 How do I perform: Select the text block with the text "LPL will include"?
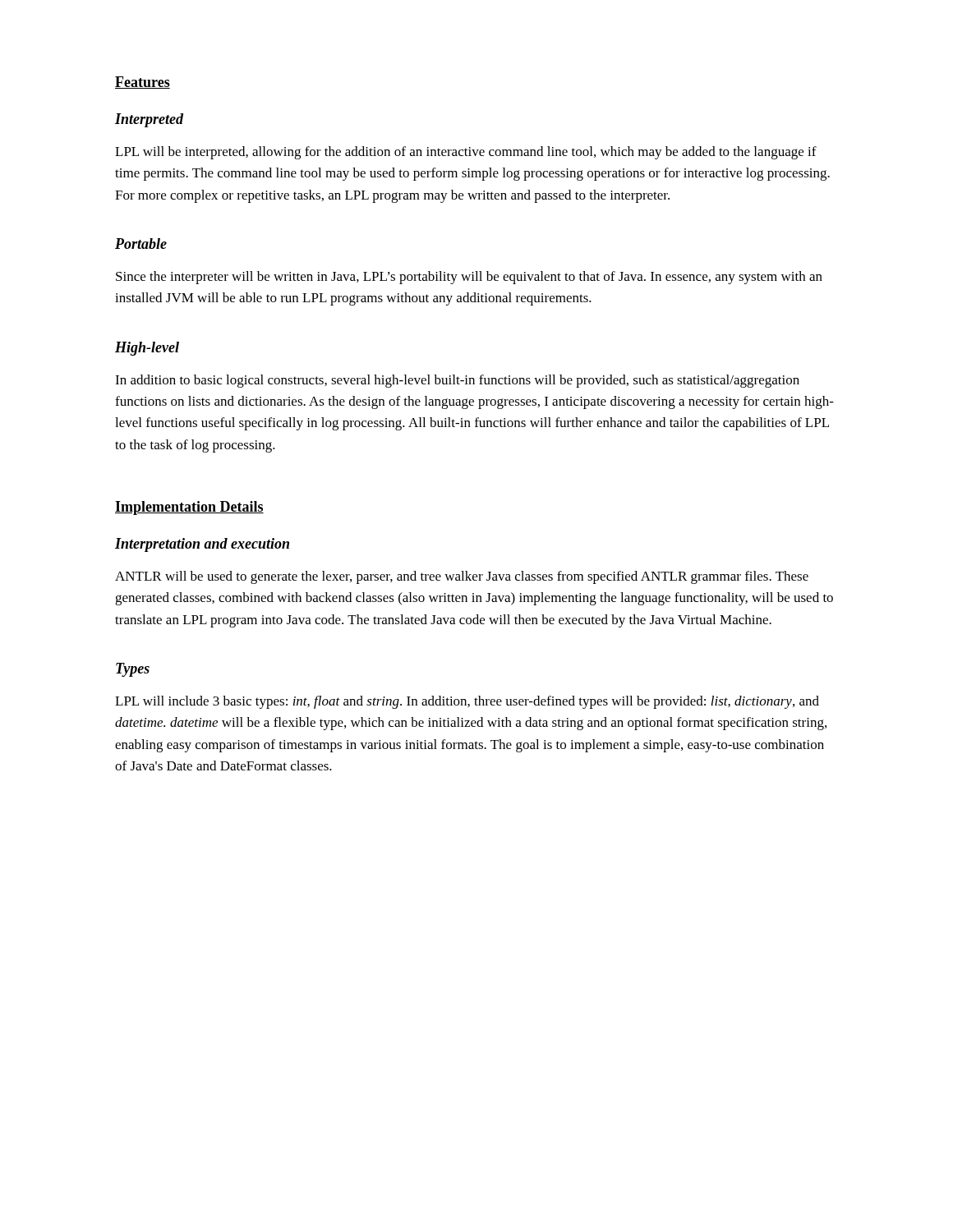tap(471, 734)
